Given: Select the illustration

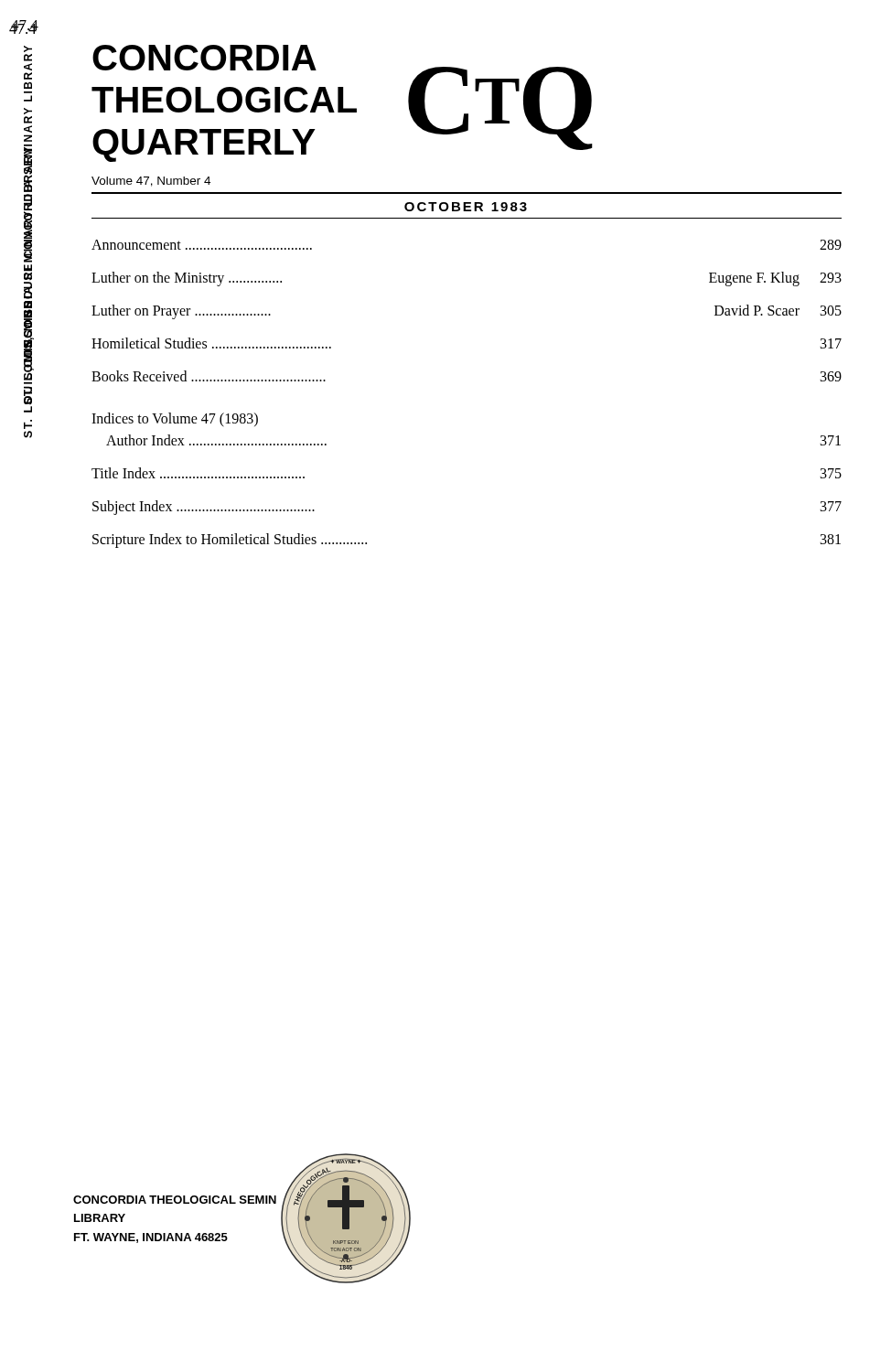Looking at the screenshot, I should click(243, 1219).
